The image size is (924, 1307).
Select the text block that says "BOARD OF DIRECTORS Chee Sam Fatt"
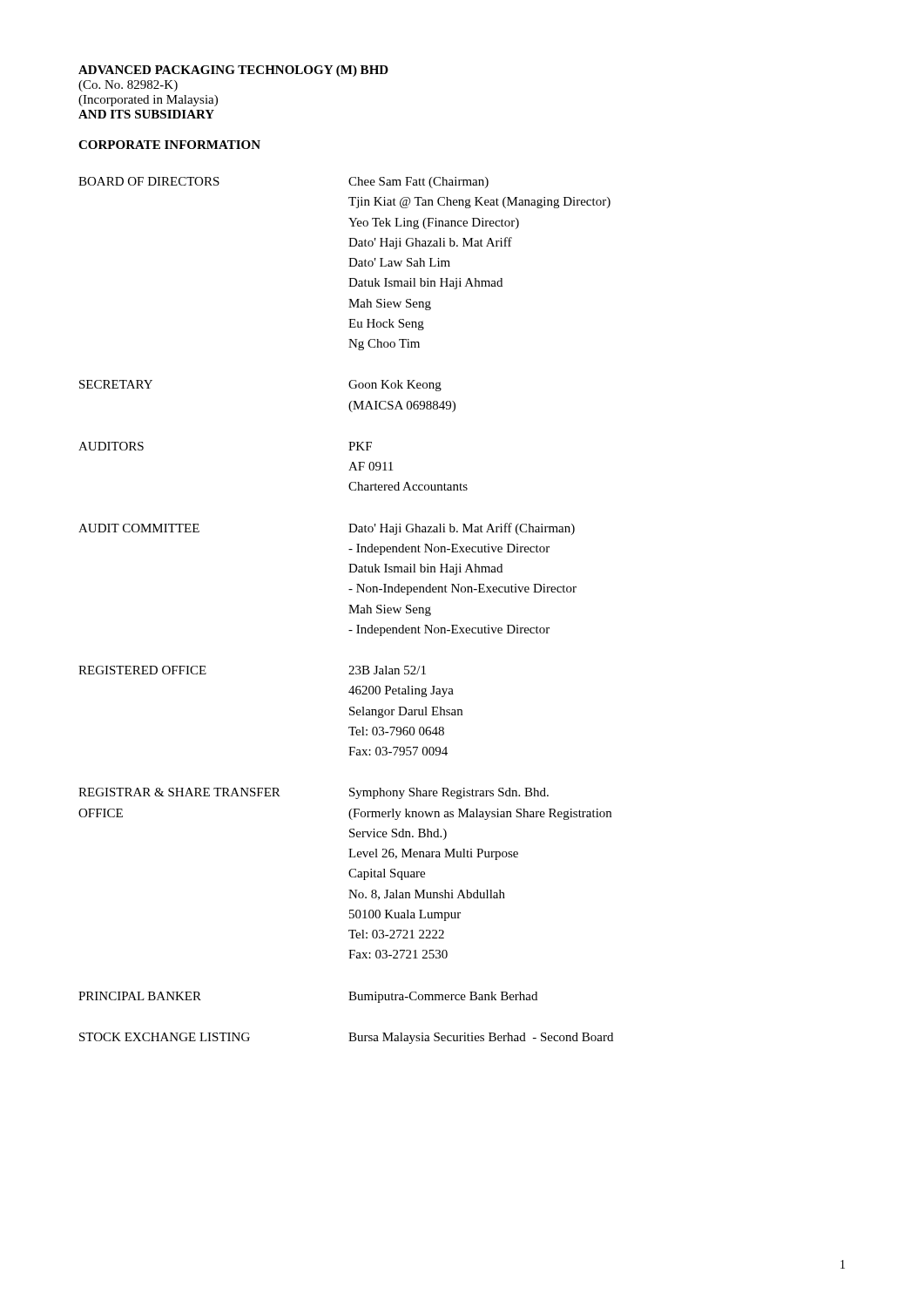[135, 183]
